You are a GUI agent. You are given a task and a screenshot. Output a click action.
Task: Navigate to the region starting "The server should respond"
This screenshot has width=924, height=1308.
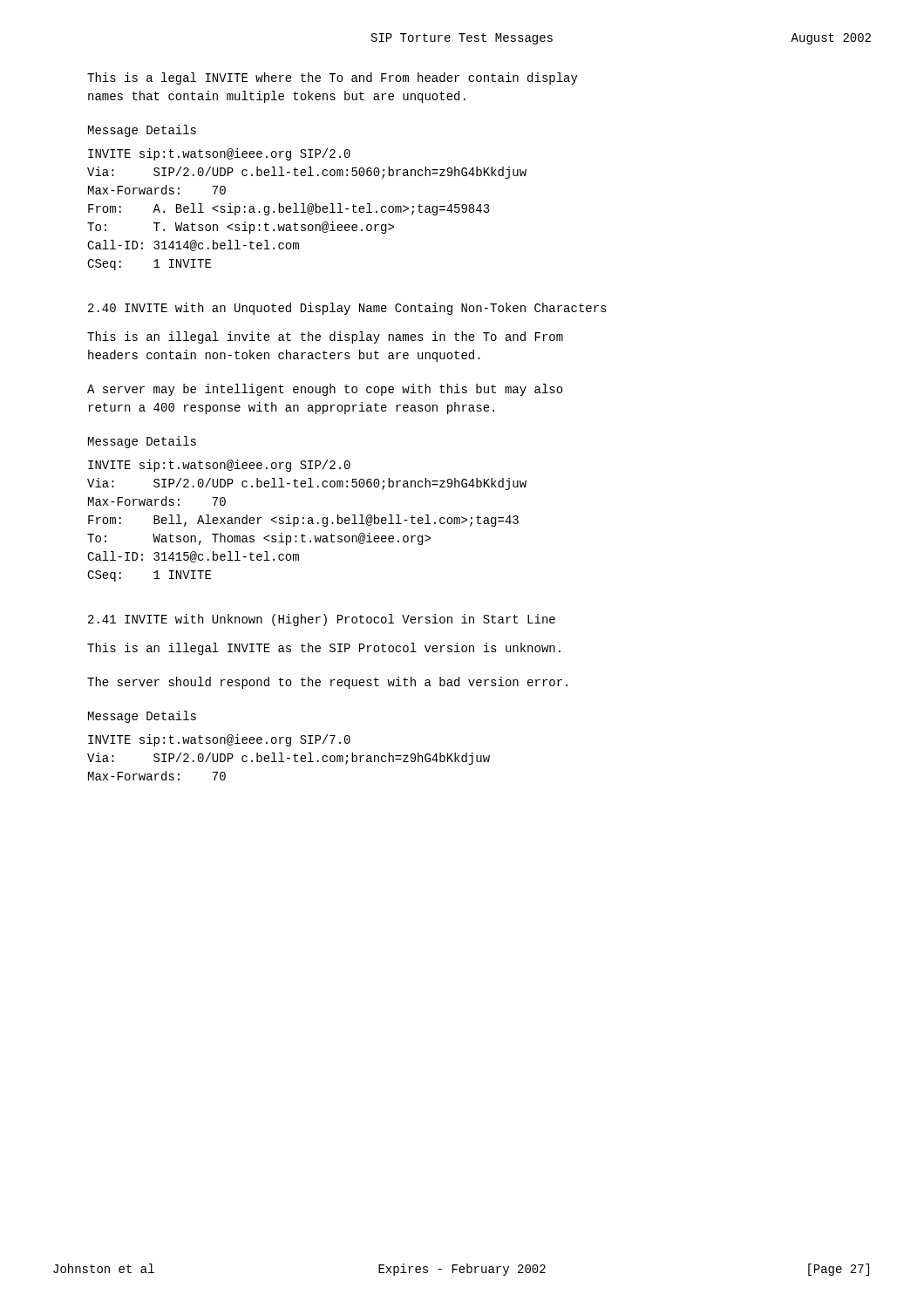pyautogui.click(x=329, y=683)
